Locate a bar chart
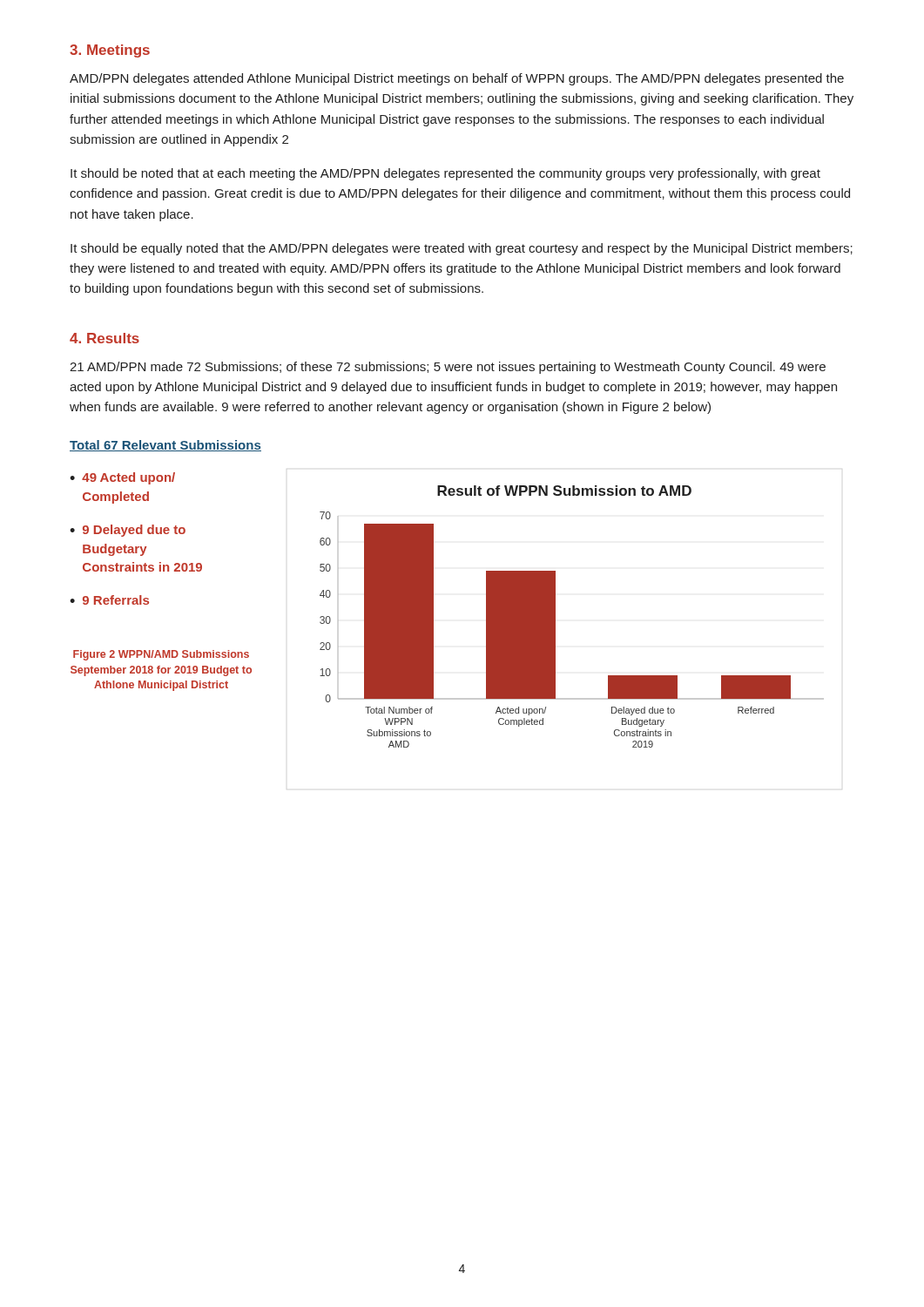924x1307 pixels. coord(562,631)
